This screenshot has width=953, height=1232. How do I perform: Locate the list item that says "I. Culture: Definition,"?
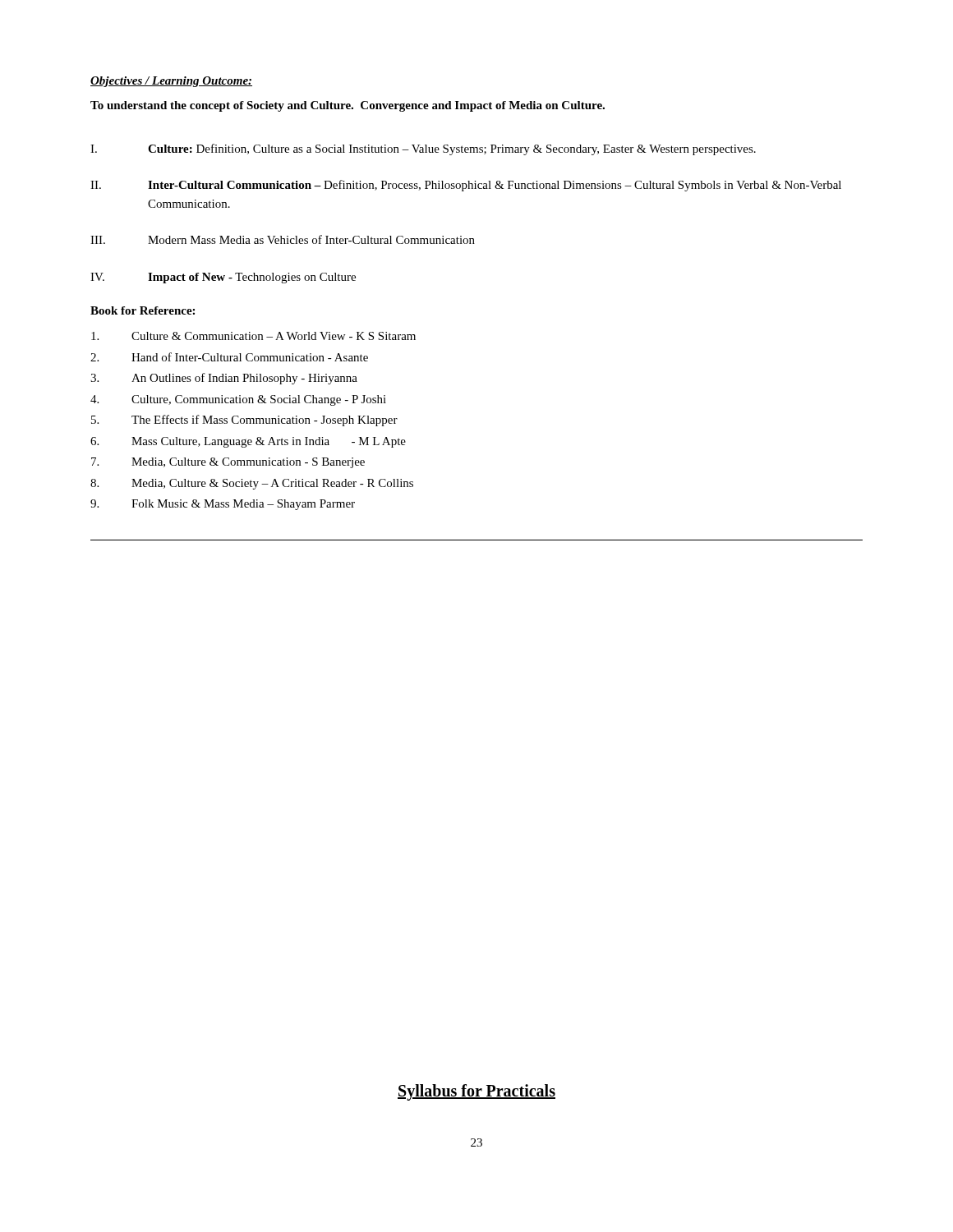[x=476, y=148]
